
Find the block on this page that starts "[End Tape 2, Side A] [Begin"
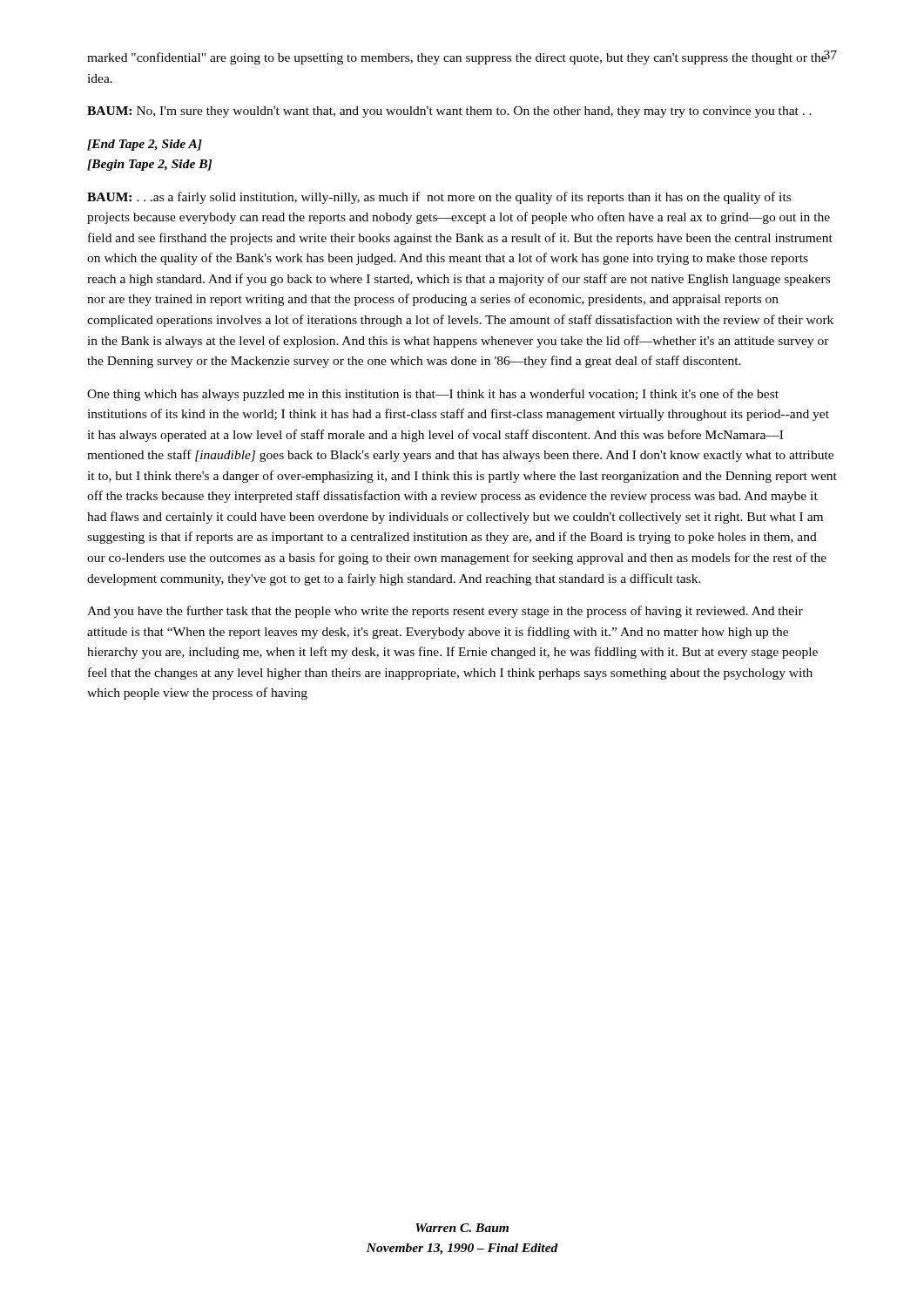(x=145, y=145)
